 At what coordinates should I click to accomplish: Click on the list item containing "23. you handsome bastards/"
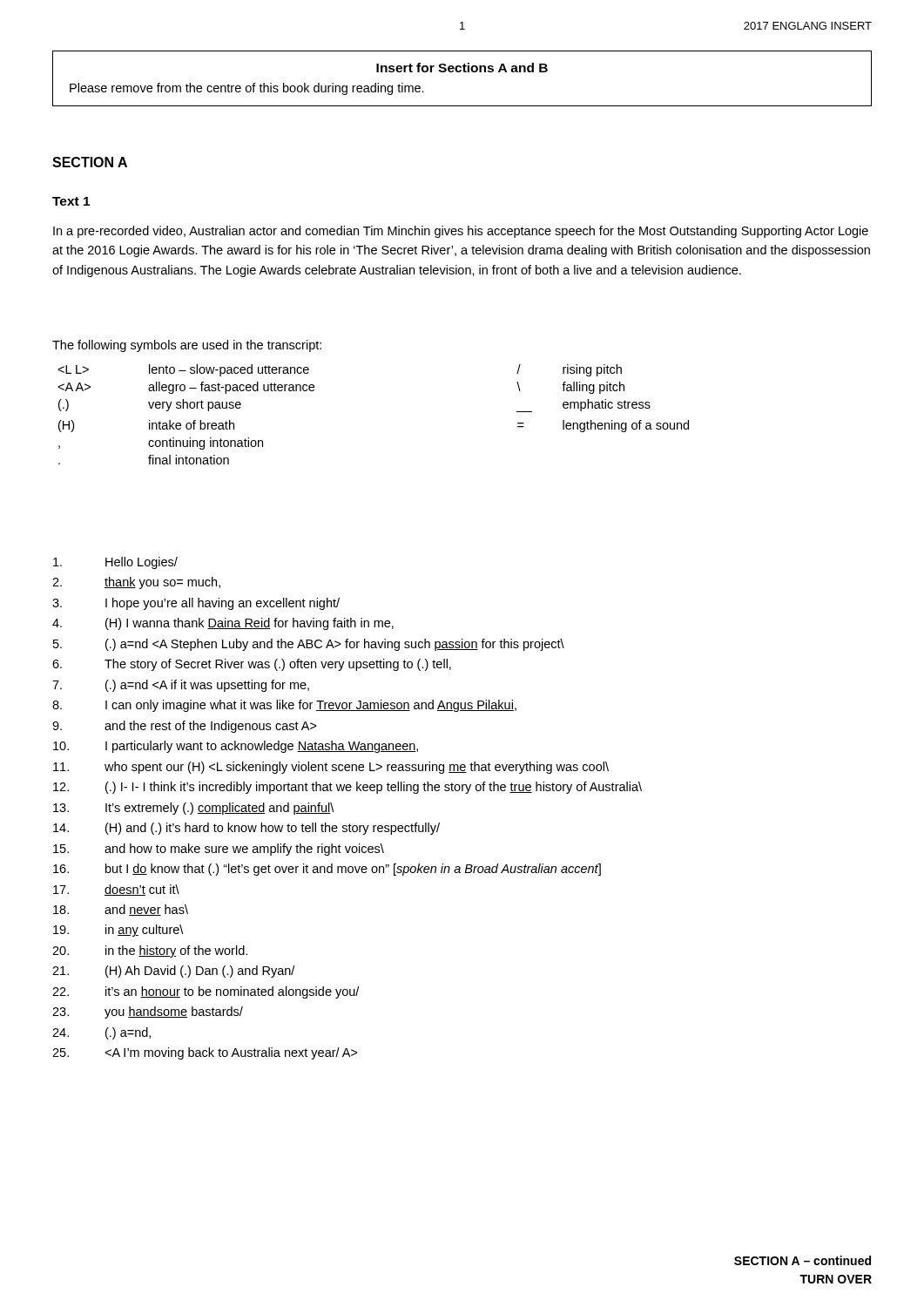click(x=148, y=1012)
